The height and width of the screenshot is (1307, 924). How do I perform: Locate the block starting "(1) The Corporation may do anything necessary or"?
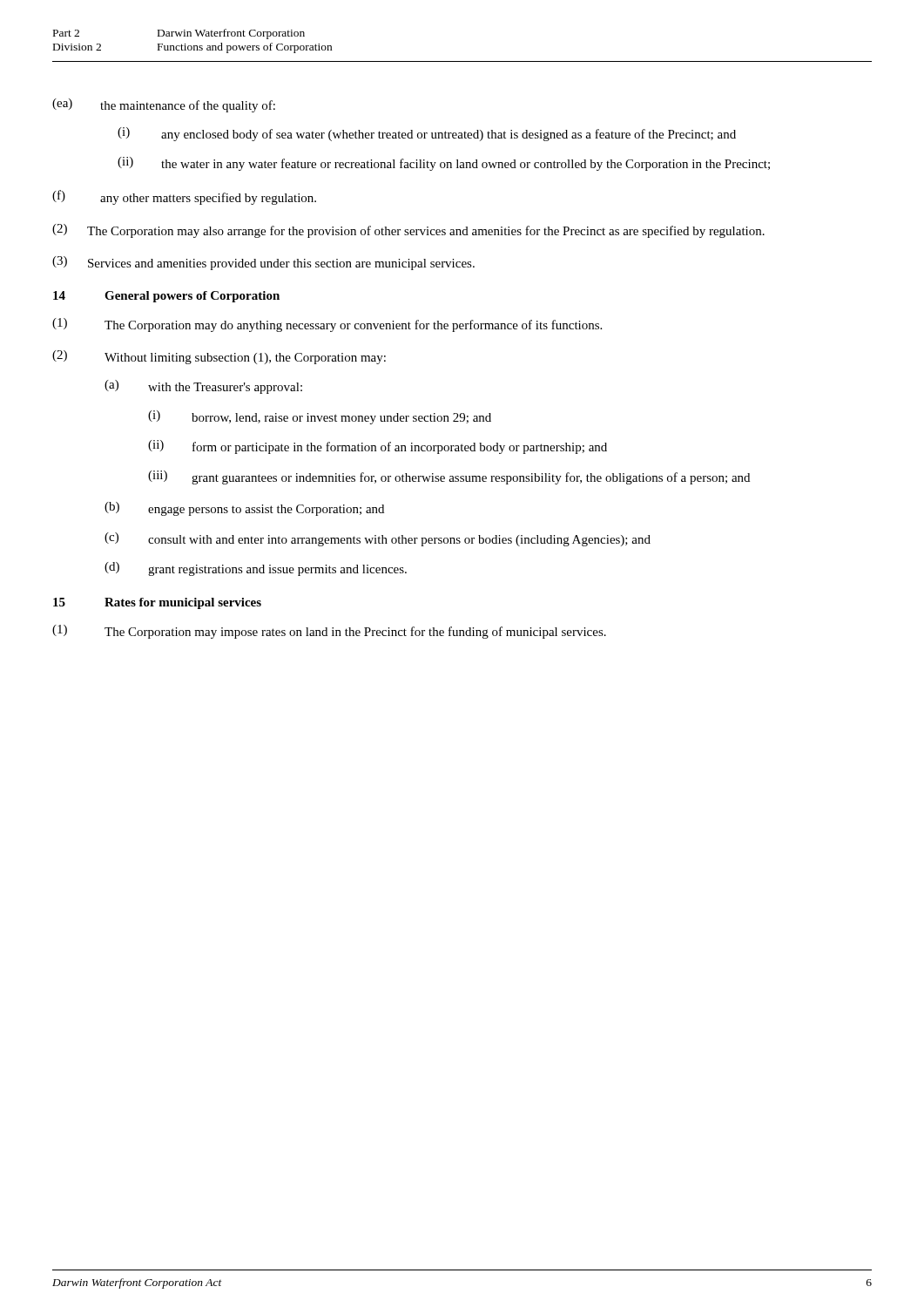328,325
